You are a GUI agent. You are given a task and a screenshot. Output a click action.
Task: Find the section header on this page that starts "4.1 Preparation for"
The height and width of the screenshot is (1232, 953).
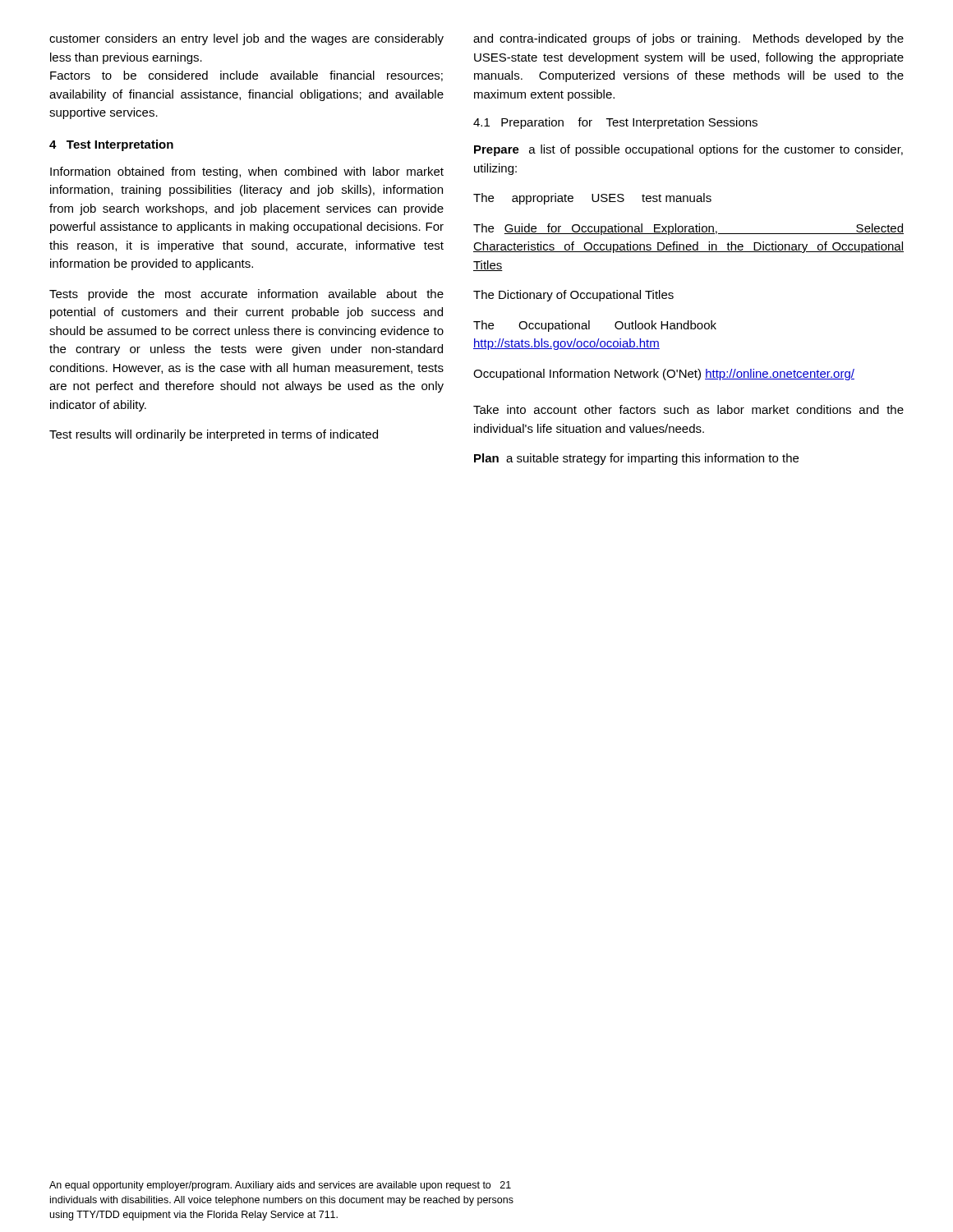click(616, 122)
